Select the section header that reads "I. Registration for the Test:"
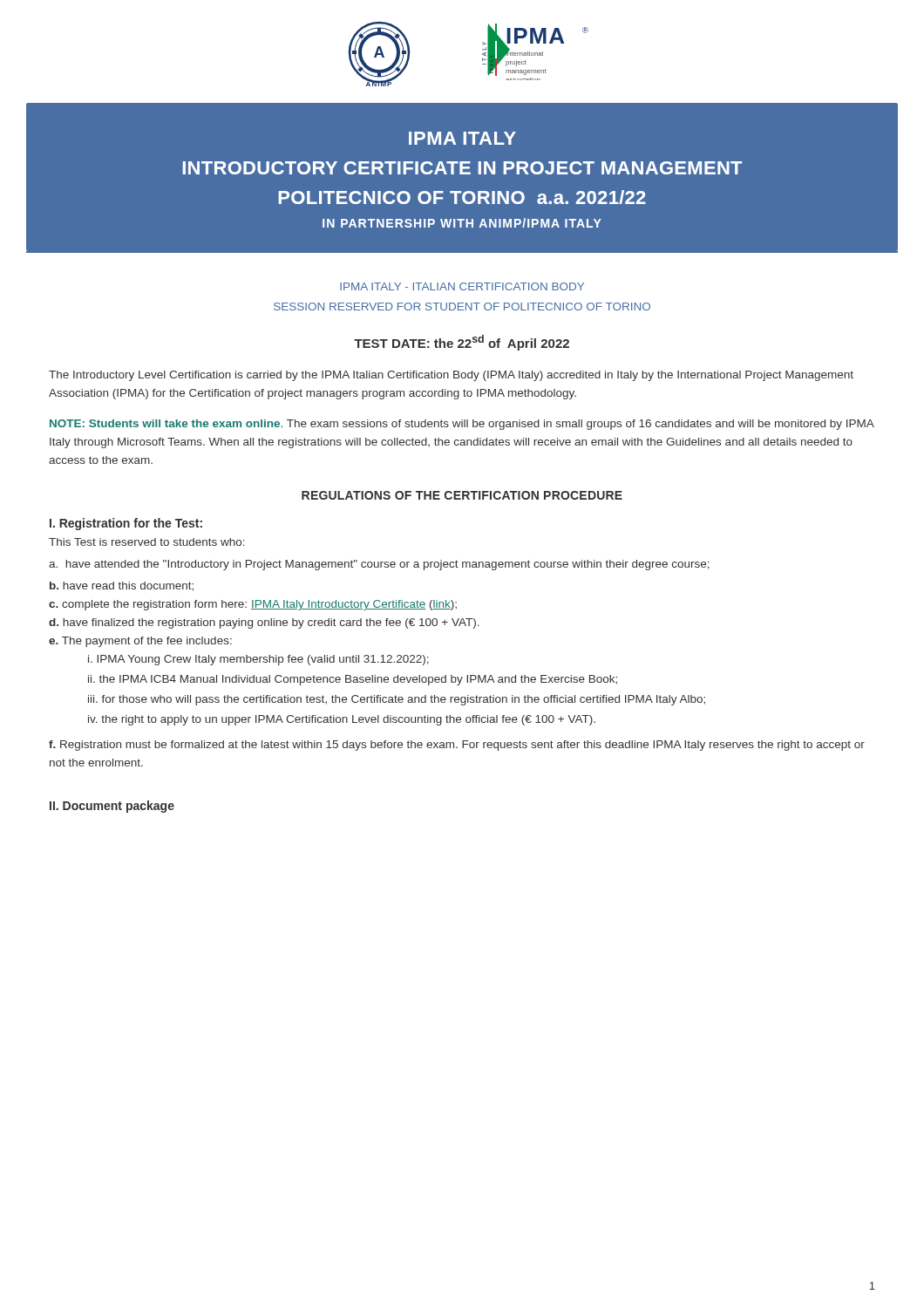This screenshot has height=1308, width=924. point(126,524)
